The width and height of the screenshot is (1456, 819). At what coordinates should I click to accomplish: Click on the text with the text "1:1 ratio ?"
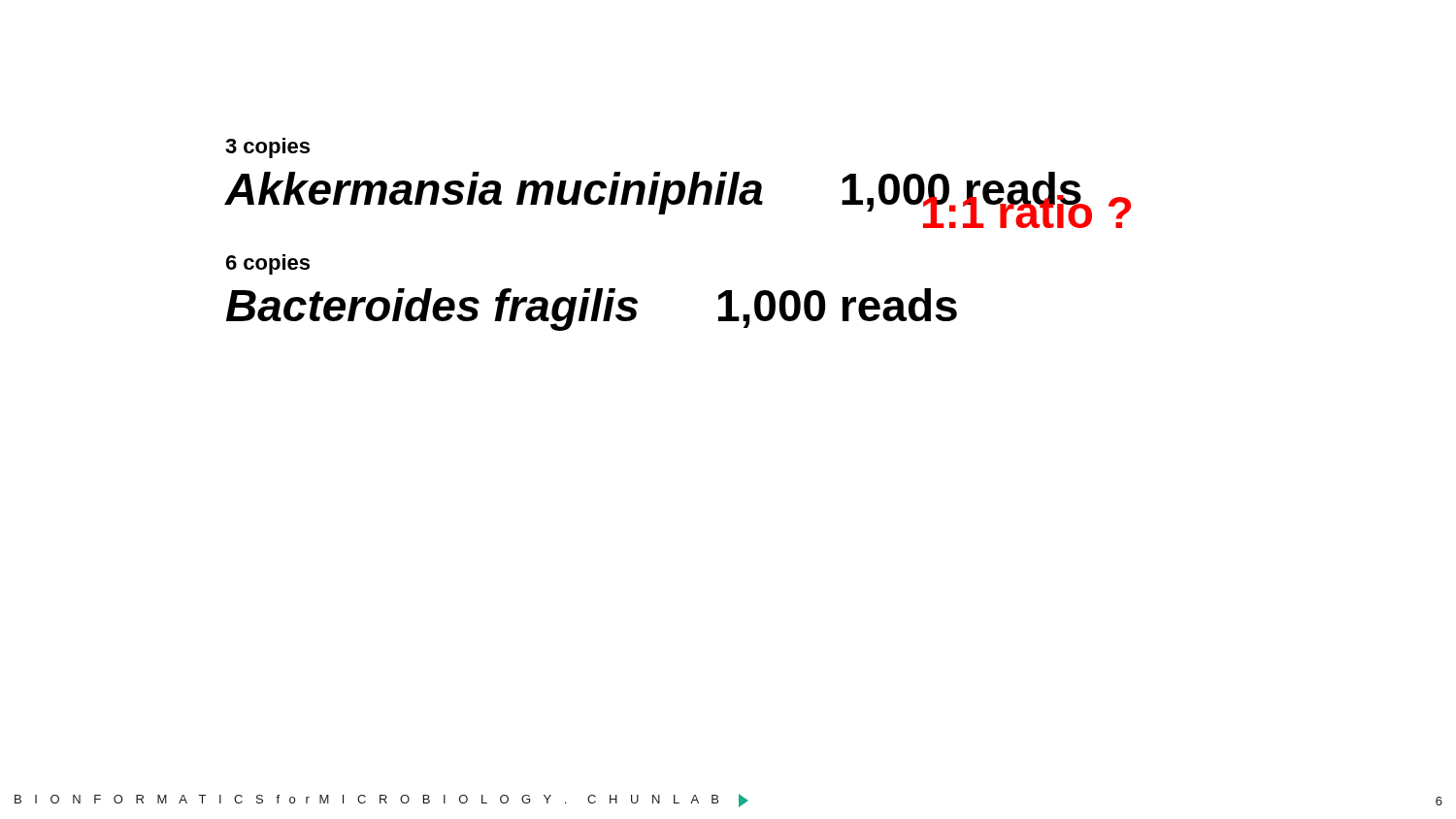[x=1027, y=213]
